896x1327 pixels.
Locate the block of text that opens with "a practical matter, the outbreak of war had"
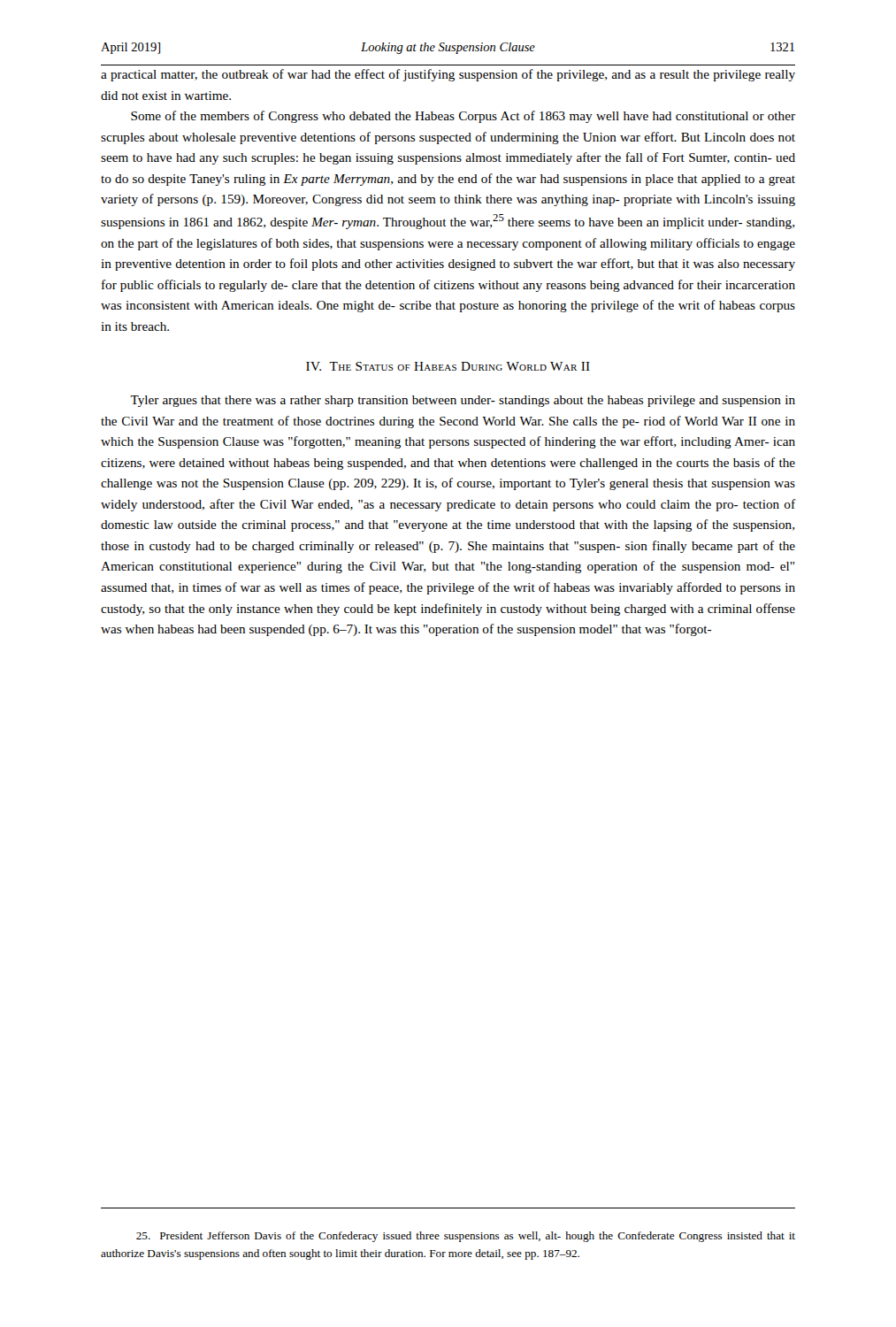[448, 200]
